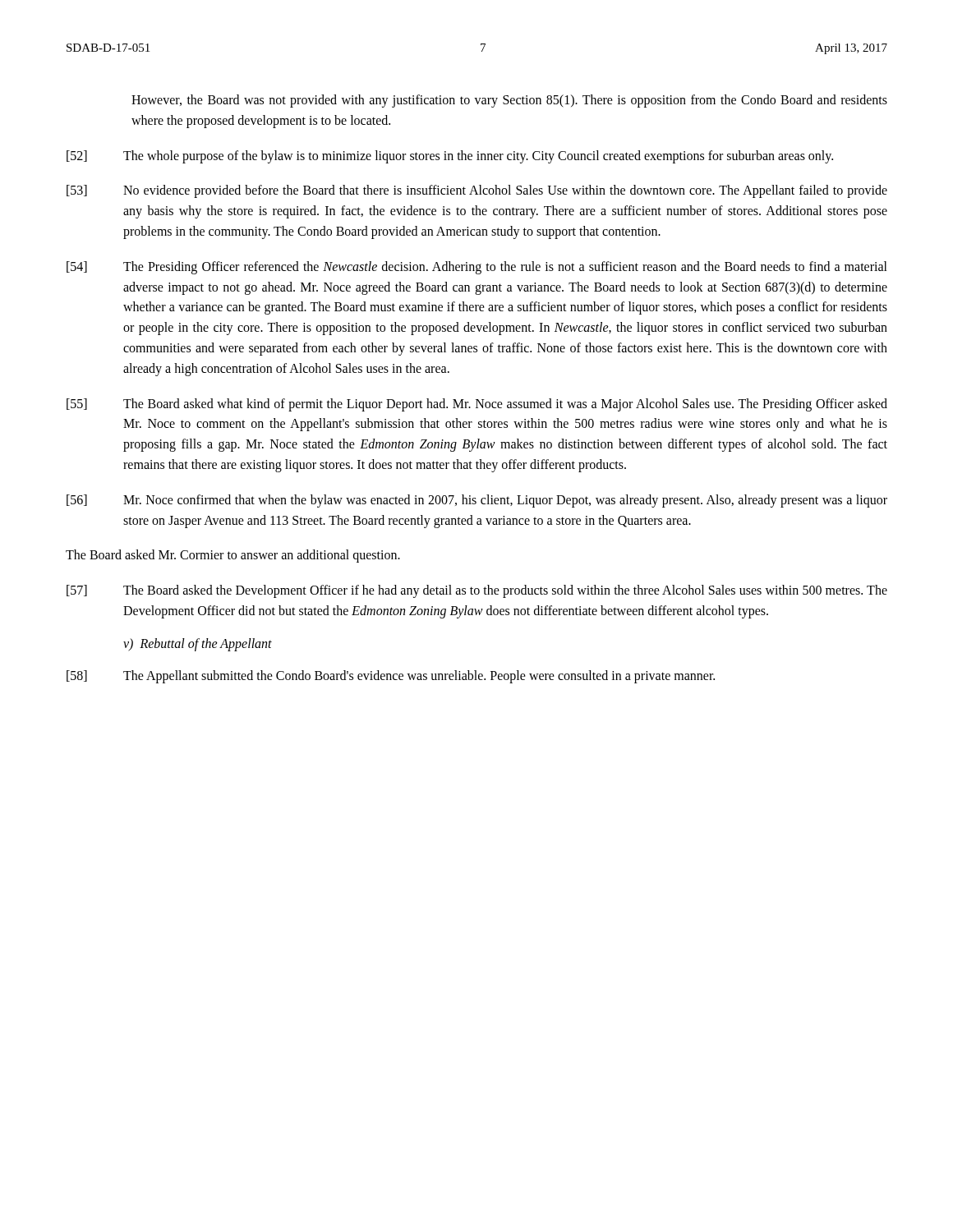Find the element starting "[54] The Presiding Officer referenced the"

(x=476, y=318)
